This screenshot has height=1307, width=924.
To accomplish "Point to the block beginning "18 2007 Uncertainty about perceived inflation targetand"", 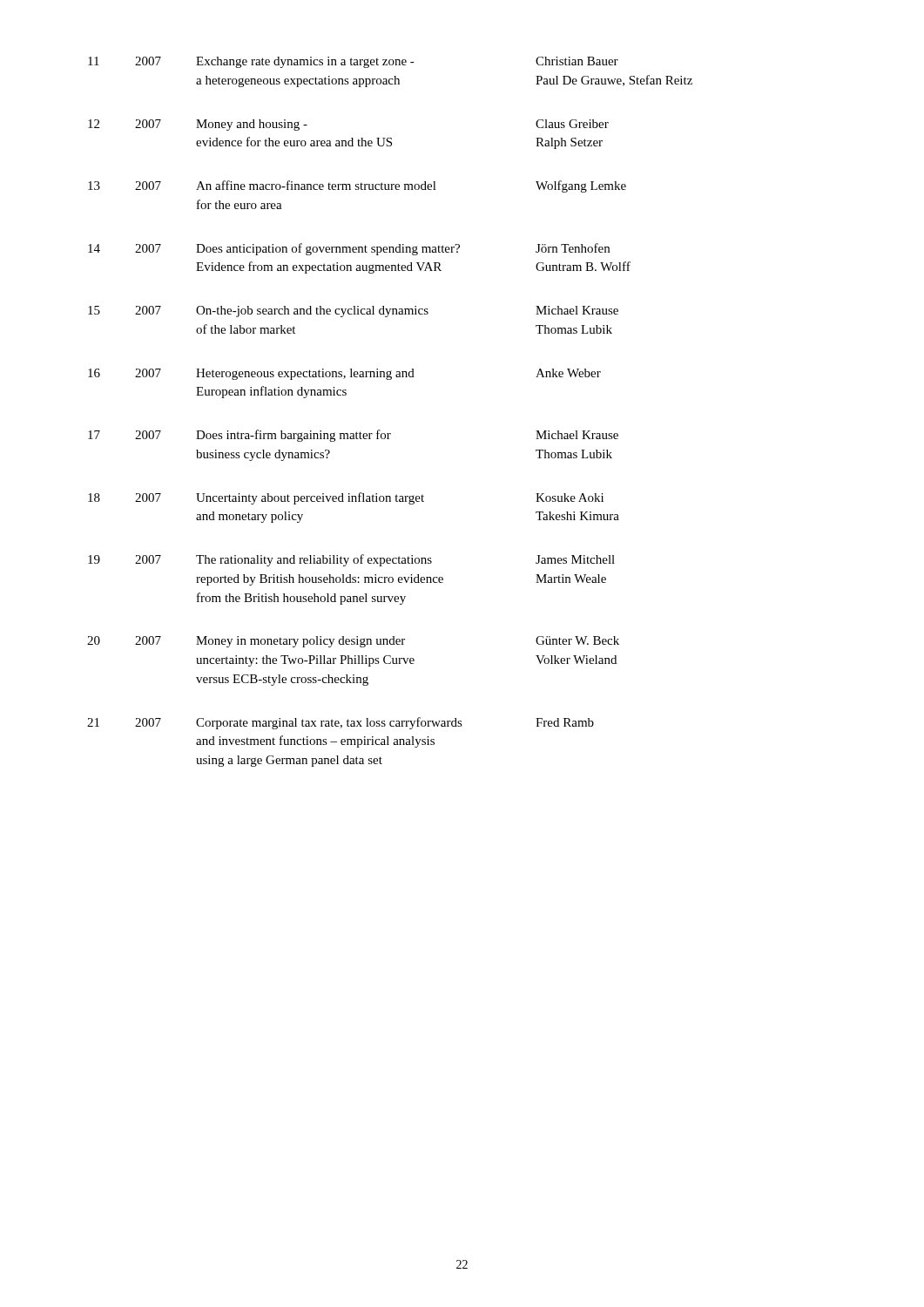I will (346, 498).
